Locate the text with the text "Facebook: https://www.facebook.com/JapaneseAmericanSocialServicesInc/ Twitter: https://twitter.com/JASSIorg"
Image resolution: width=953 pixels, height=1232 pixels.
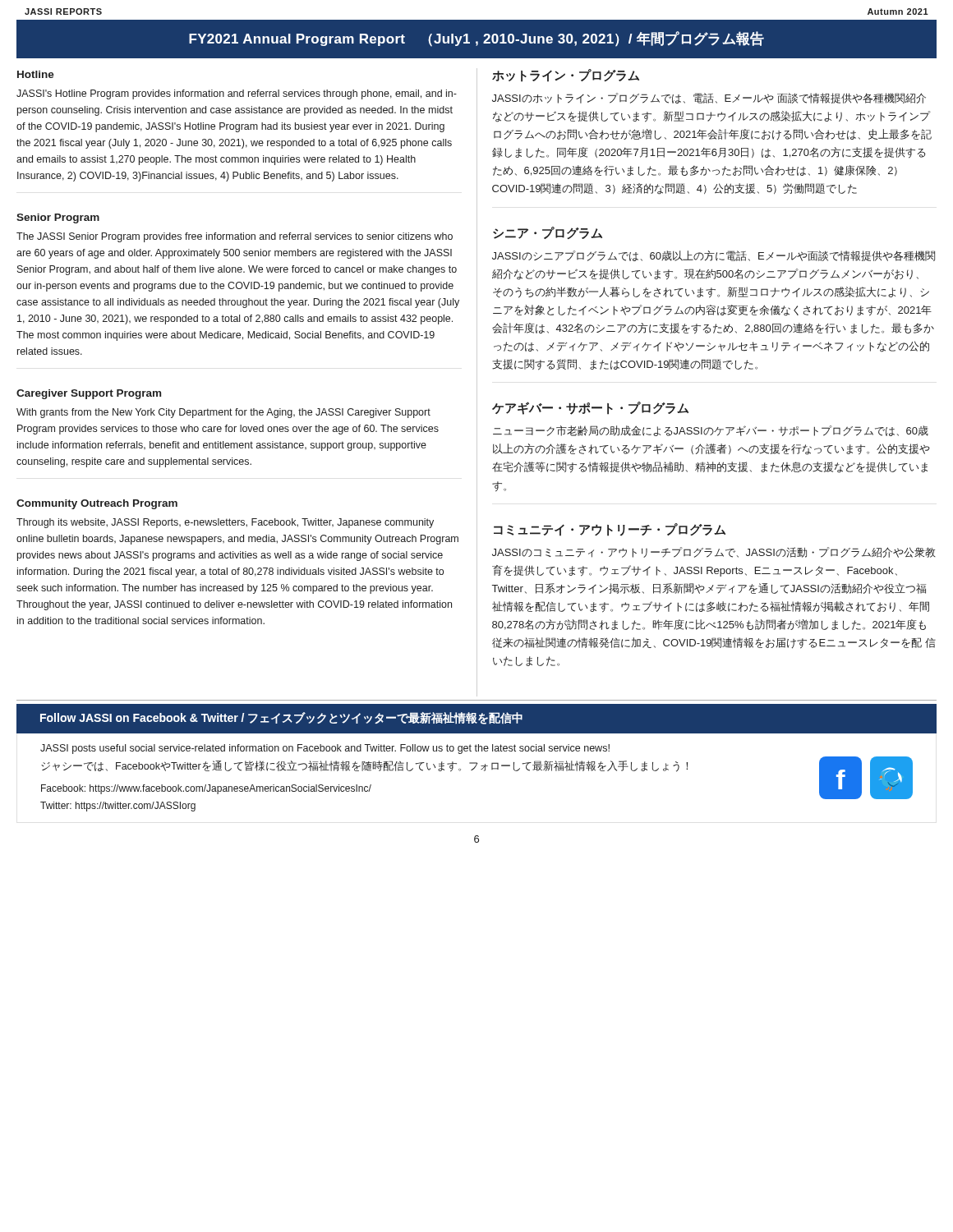pyautogui.click(x=206, y=797)
